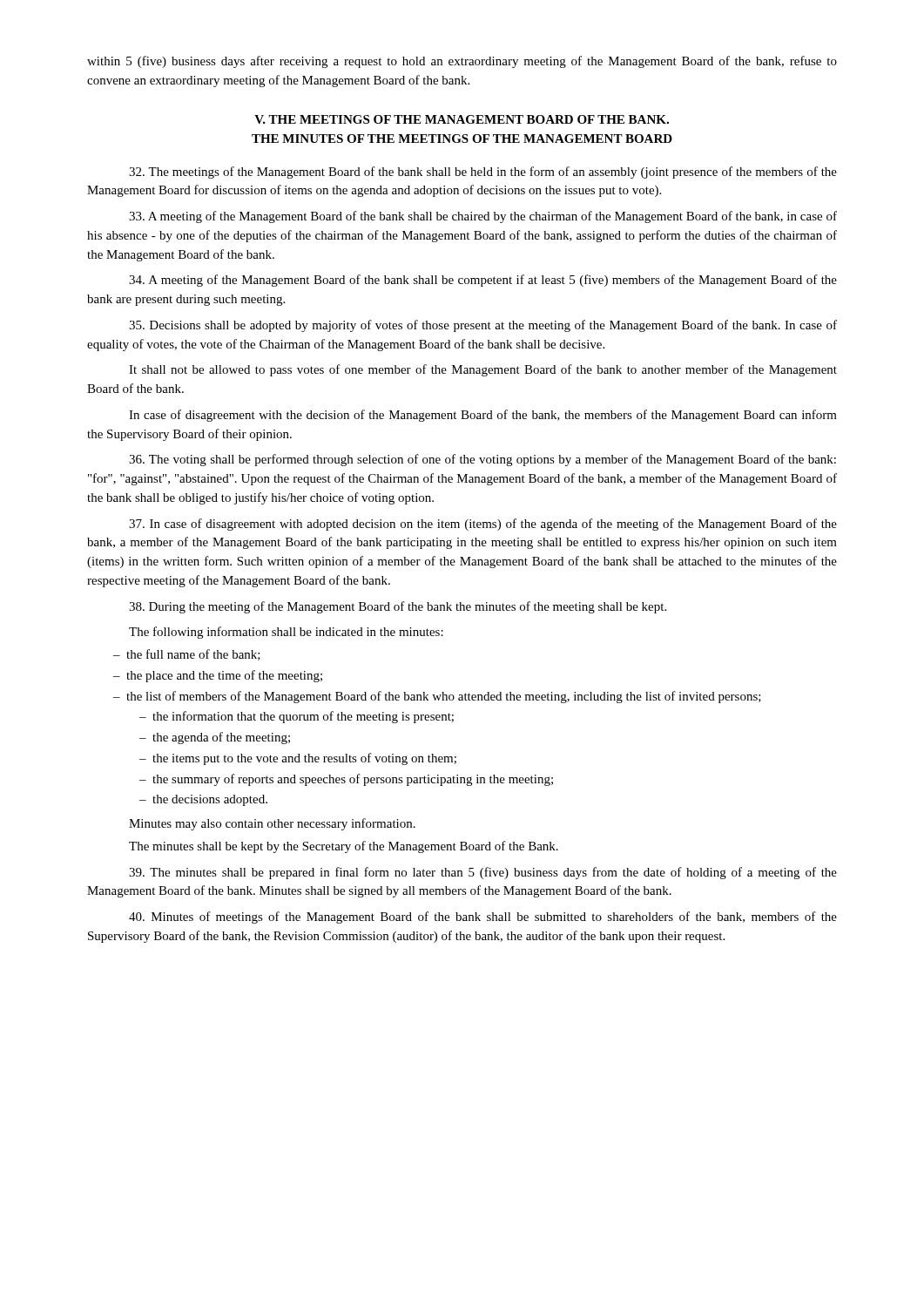The image size is (924, 1307).
Task: Find the text block that says "within 5 (five) business days after receiving a"
Action: pyautogui.click(x=462, y=71)
